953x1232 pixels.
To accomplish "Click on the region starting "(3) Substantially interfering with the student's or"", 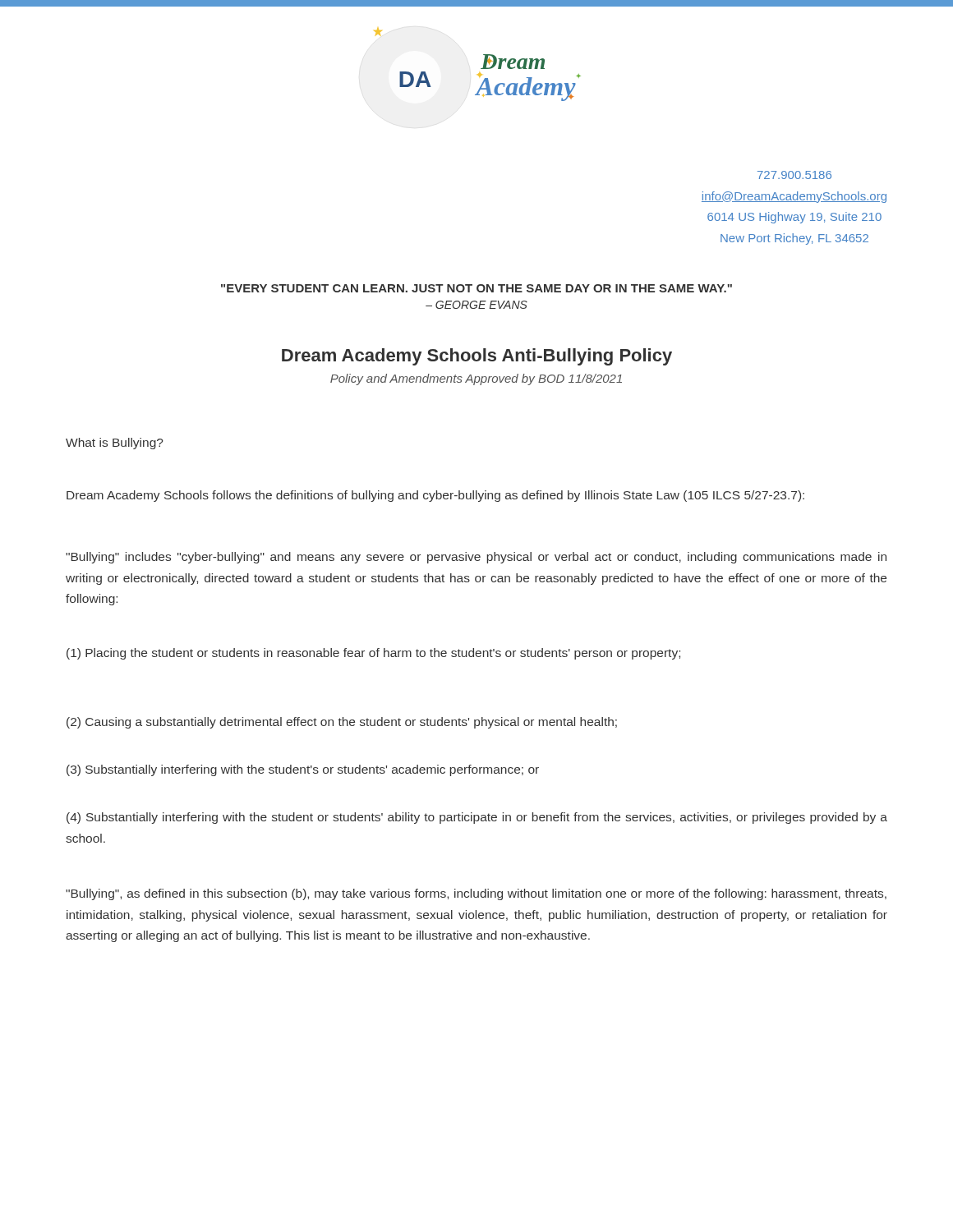I will coord(302,769).
